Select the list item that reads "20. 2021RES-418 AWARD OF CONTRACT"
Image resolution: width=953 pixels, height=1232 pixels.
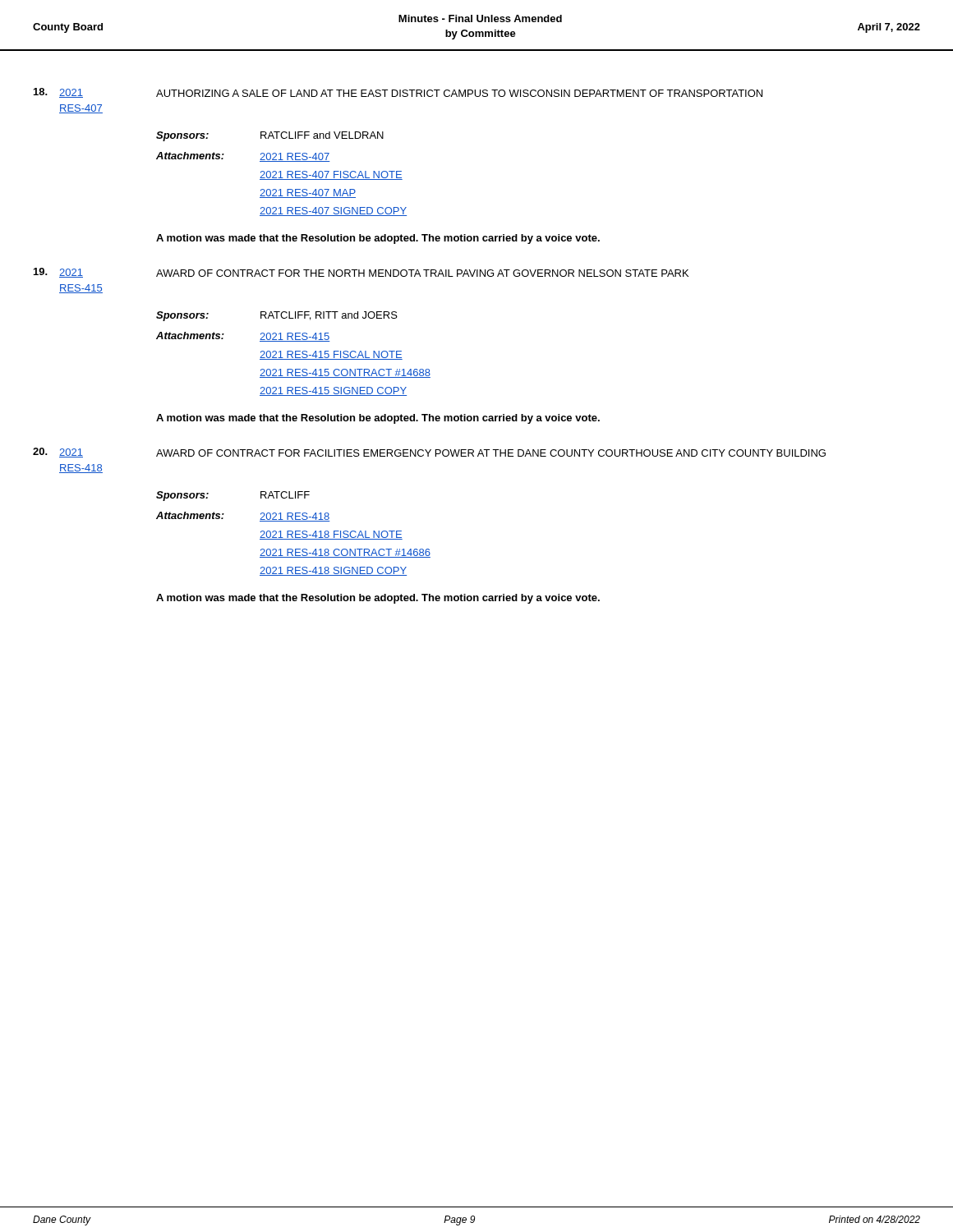click(x=476, y=460)
